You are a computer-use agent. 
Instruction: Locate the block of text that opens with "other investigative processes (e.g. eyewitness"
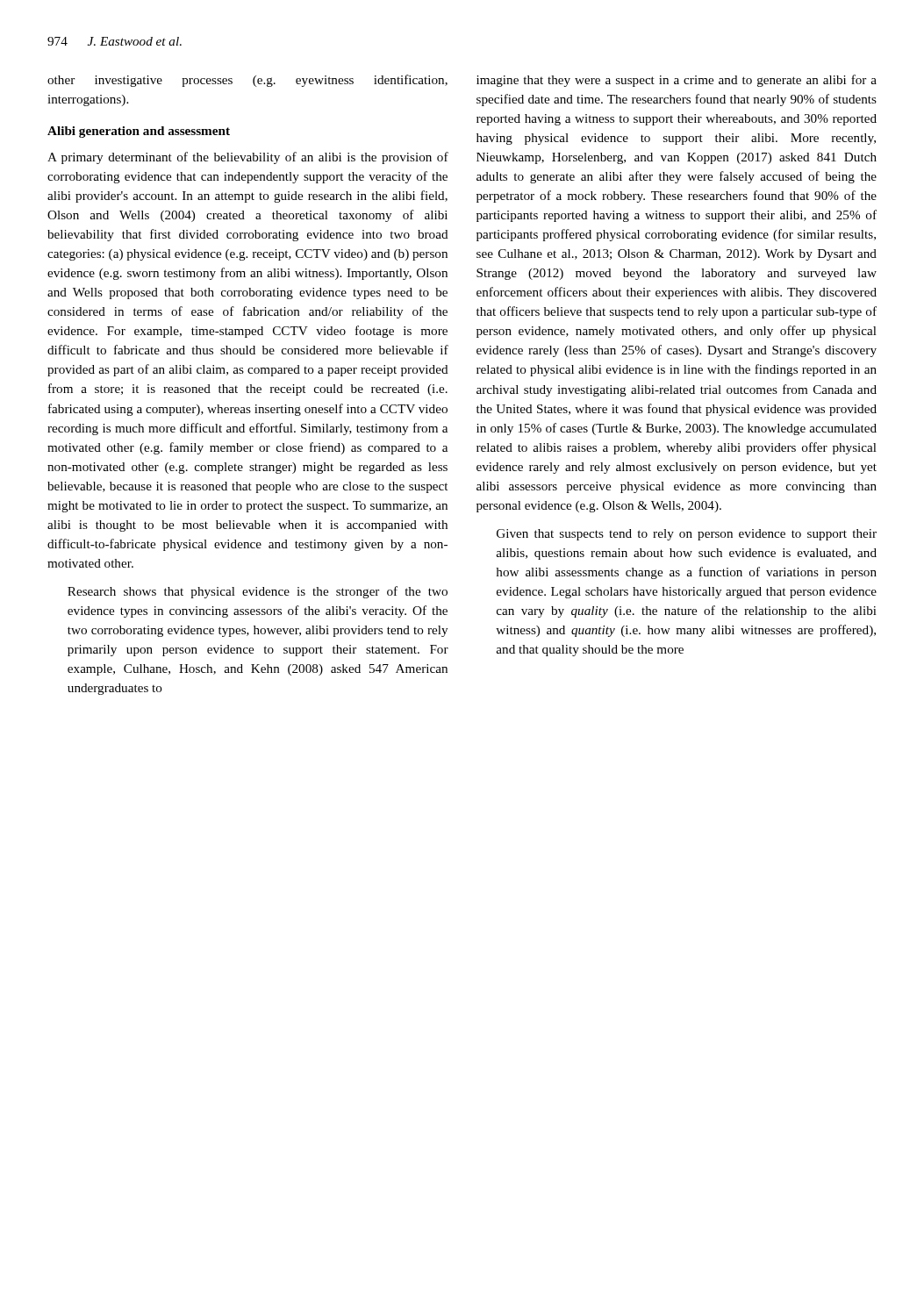pos(248,89)
